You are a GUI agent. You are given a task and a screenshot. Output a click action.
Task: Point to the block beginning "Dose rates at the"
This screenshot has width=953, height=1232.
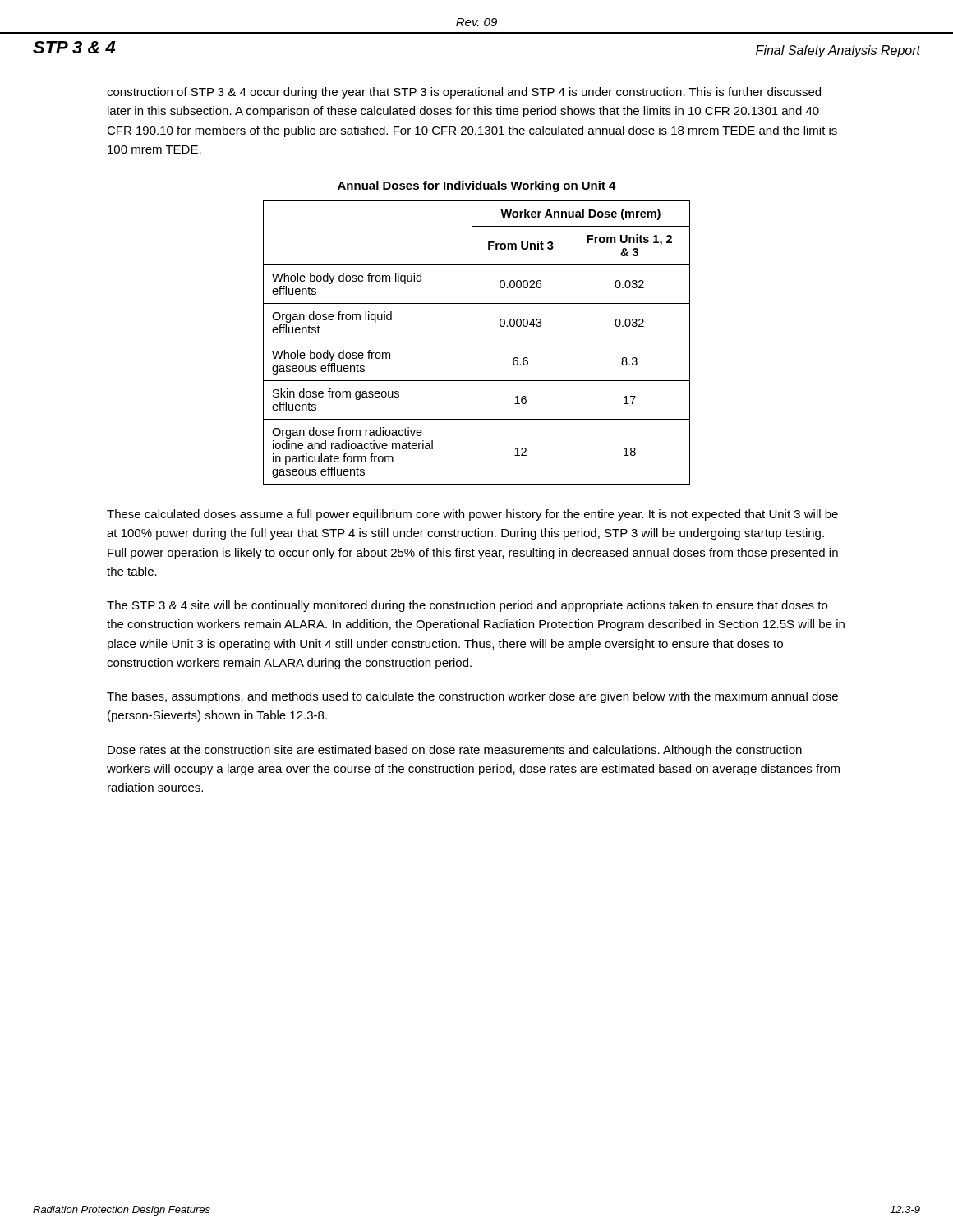pyautogui.click(x=474, y=768)
